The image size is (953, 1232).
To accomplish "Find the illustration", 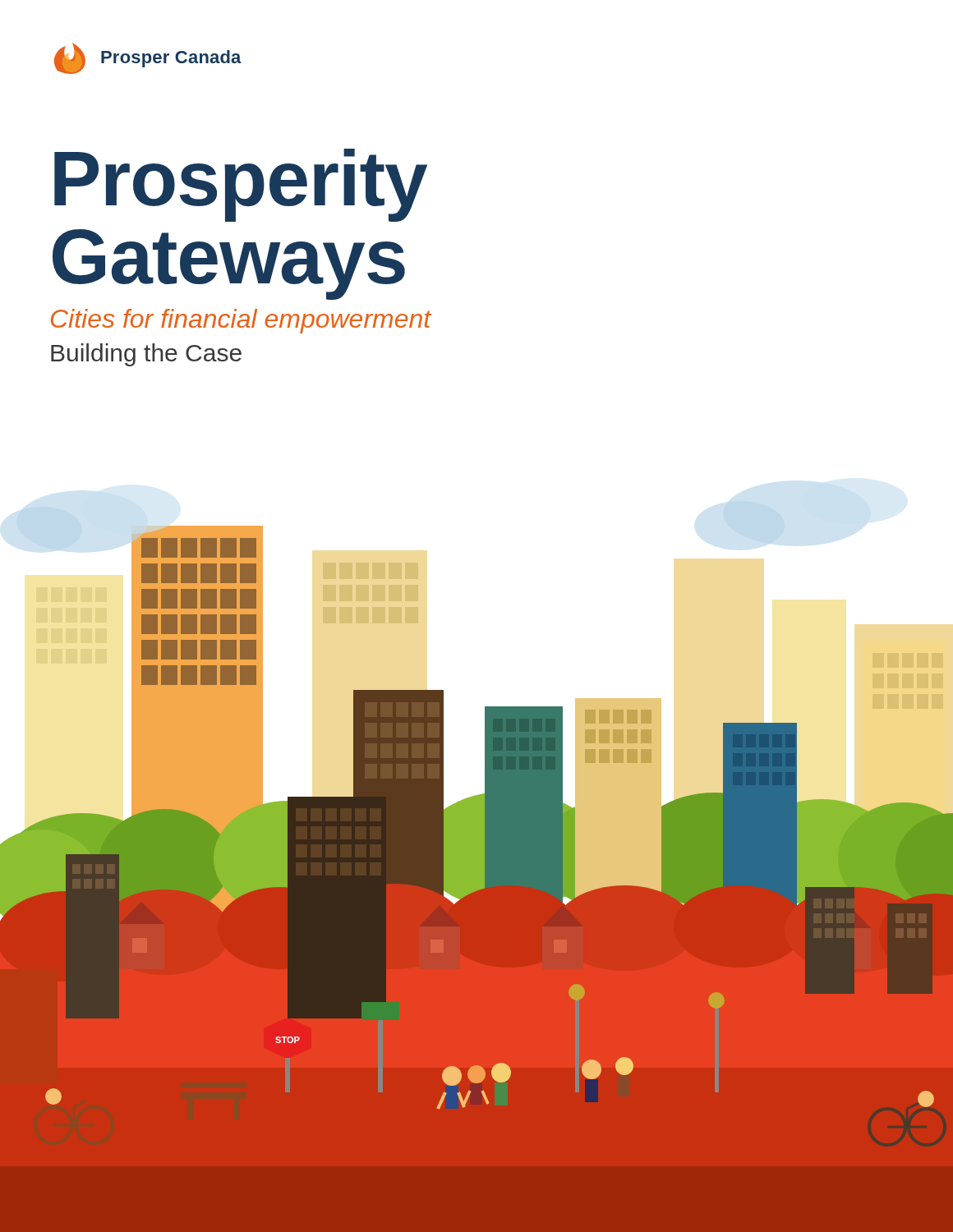I will [476, 854].
